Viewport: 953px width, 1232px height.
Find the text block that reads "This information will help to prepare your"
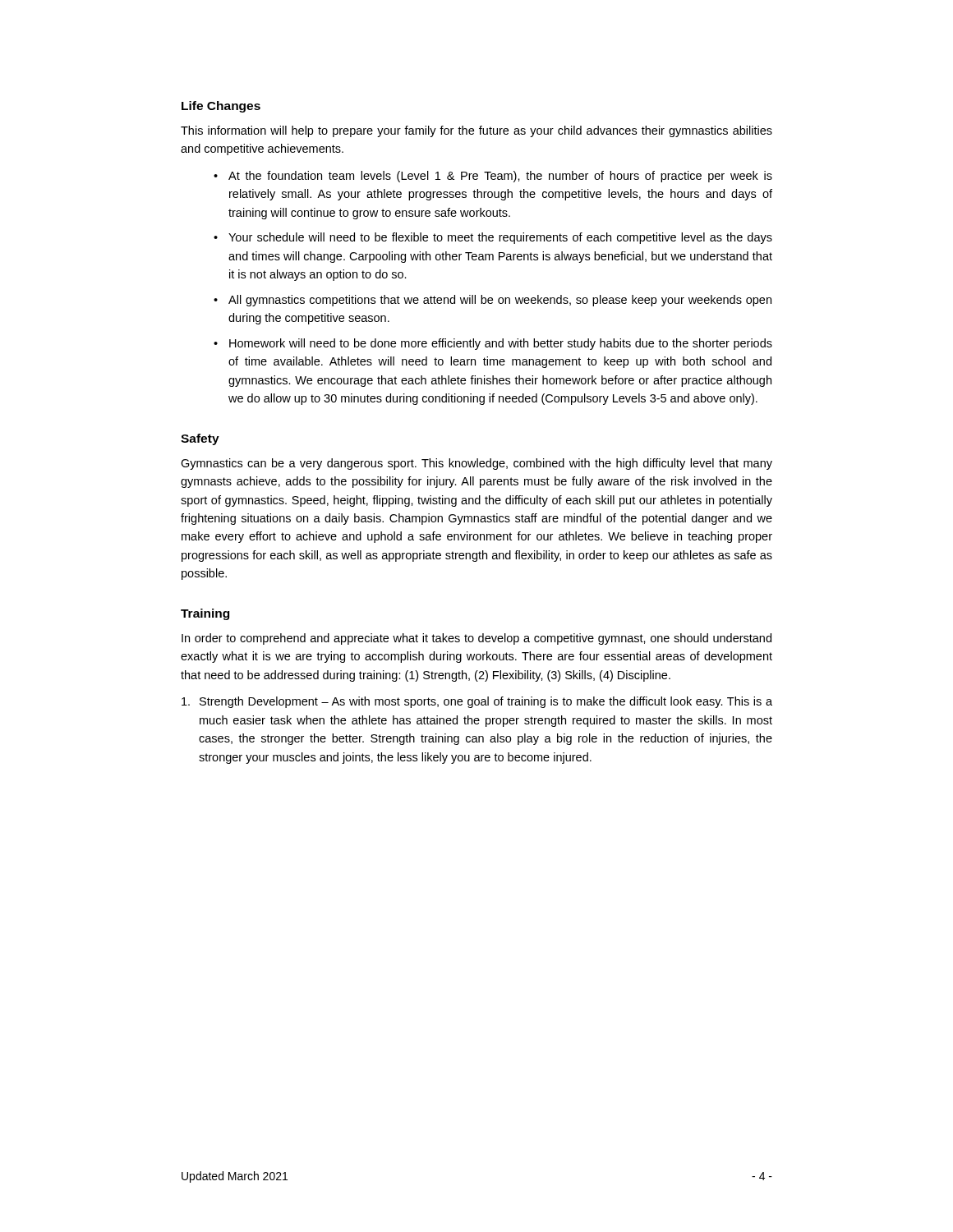click(476, 140)
